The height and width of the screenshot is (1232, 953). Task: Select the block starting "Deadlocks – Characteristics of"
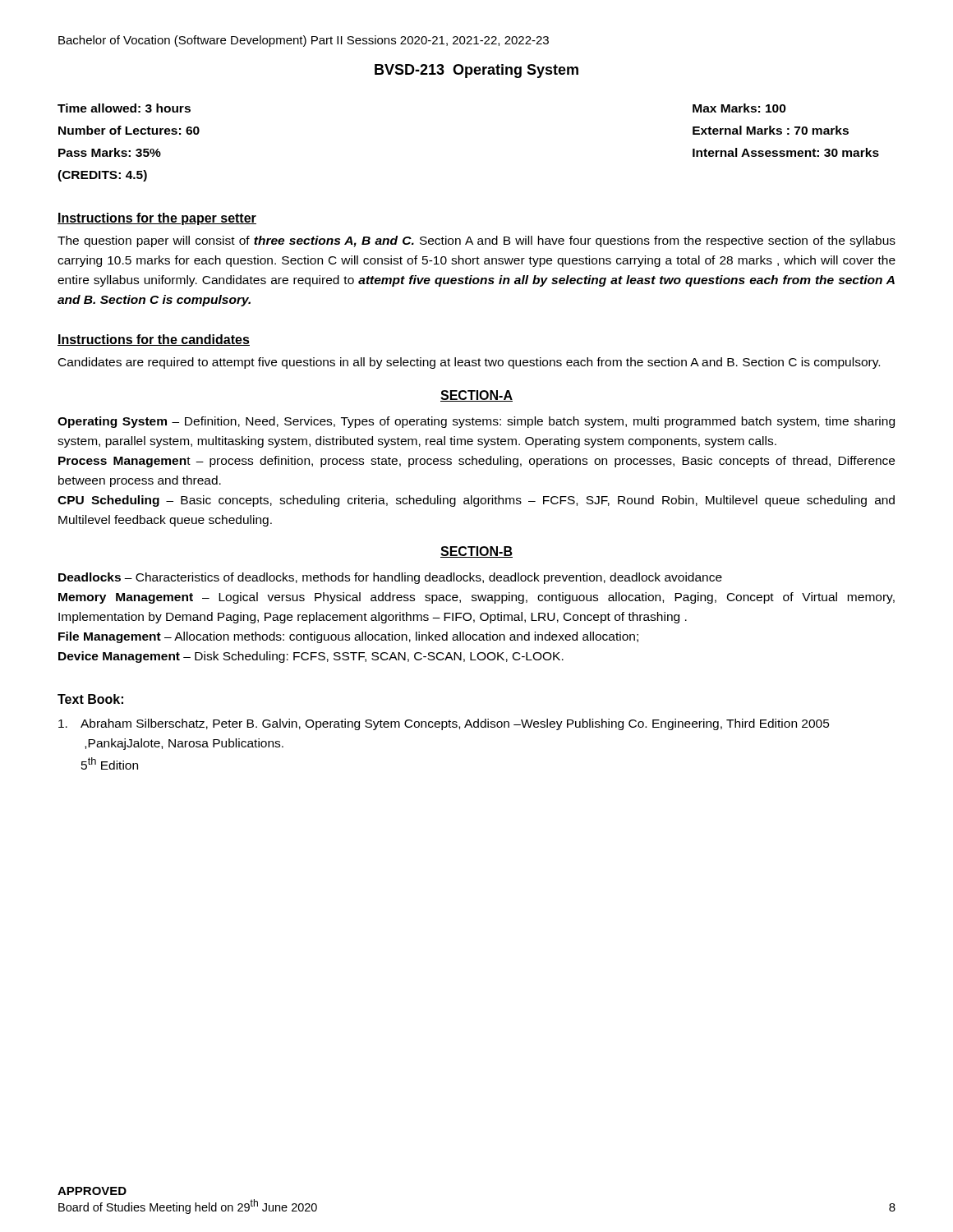tap(476, 616)
